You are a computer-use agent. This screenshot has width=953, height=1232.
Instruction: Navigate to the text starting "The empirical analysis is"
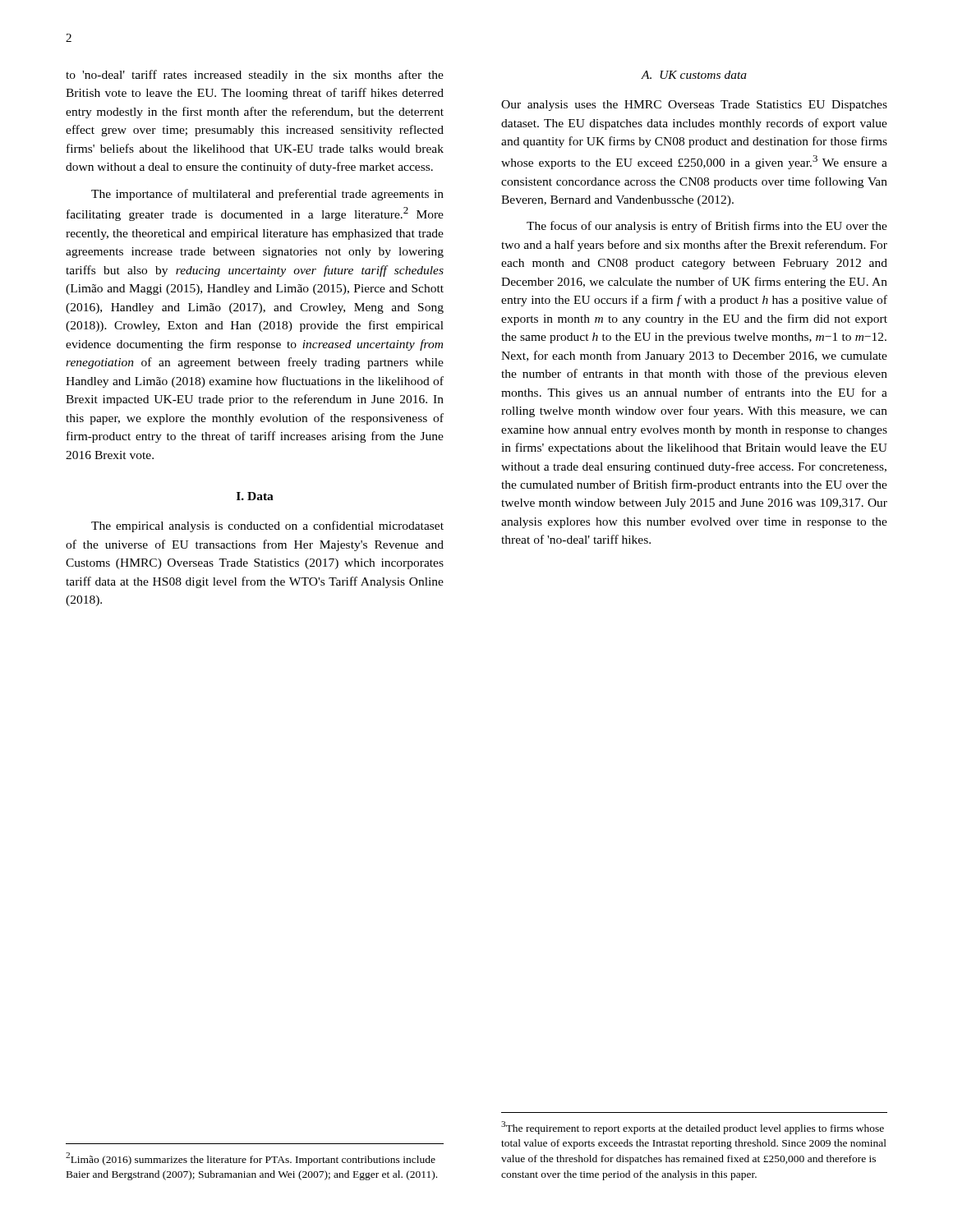coord(255,563)
